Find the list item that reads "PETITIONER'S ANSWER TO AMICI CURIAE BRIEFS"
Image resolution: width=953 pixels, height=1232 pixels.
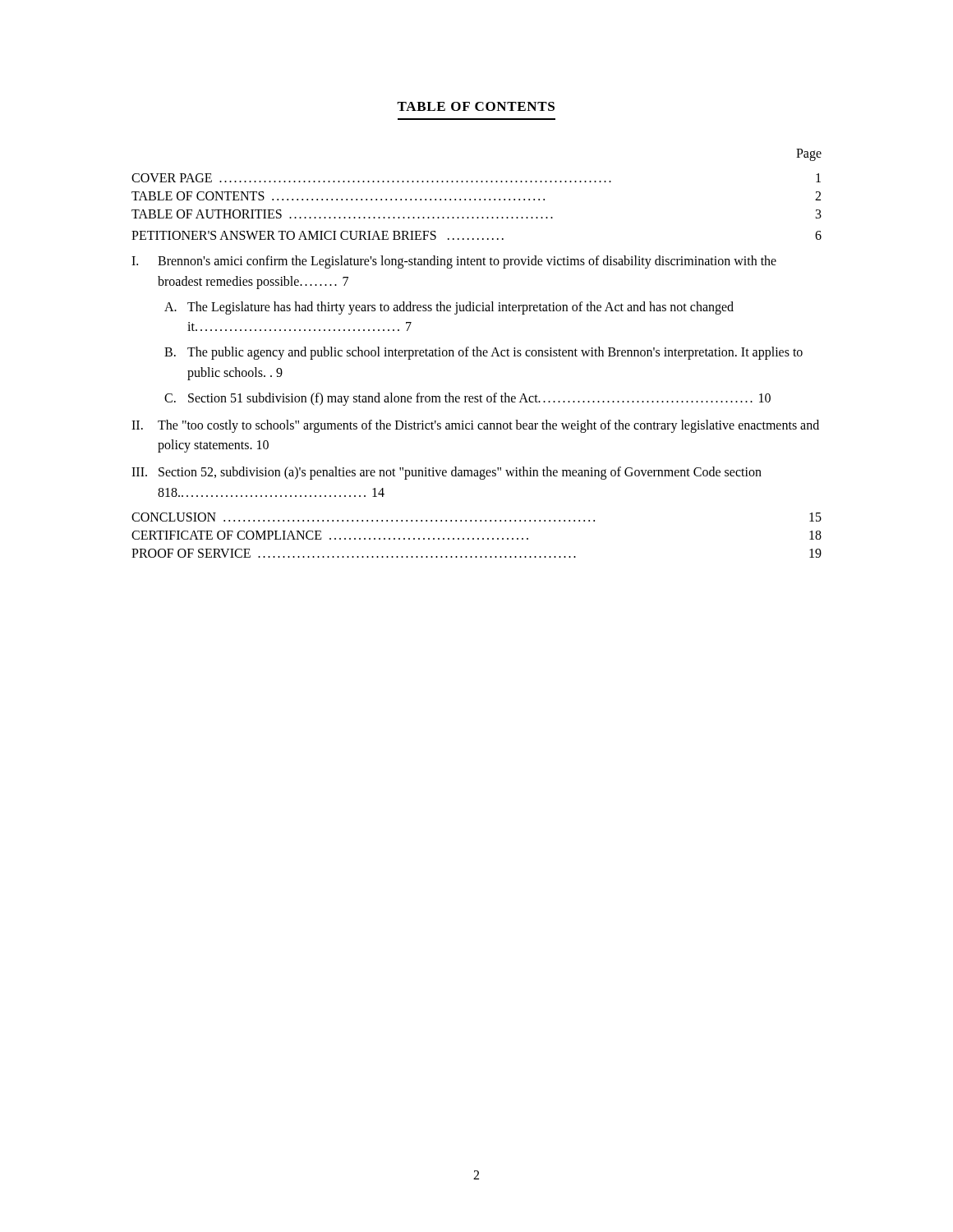[x=476, y=236]
